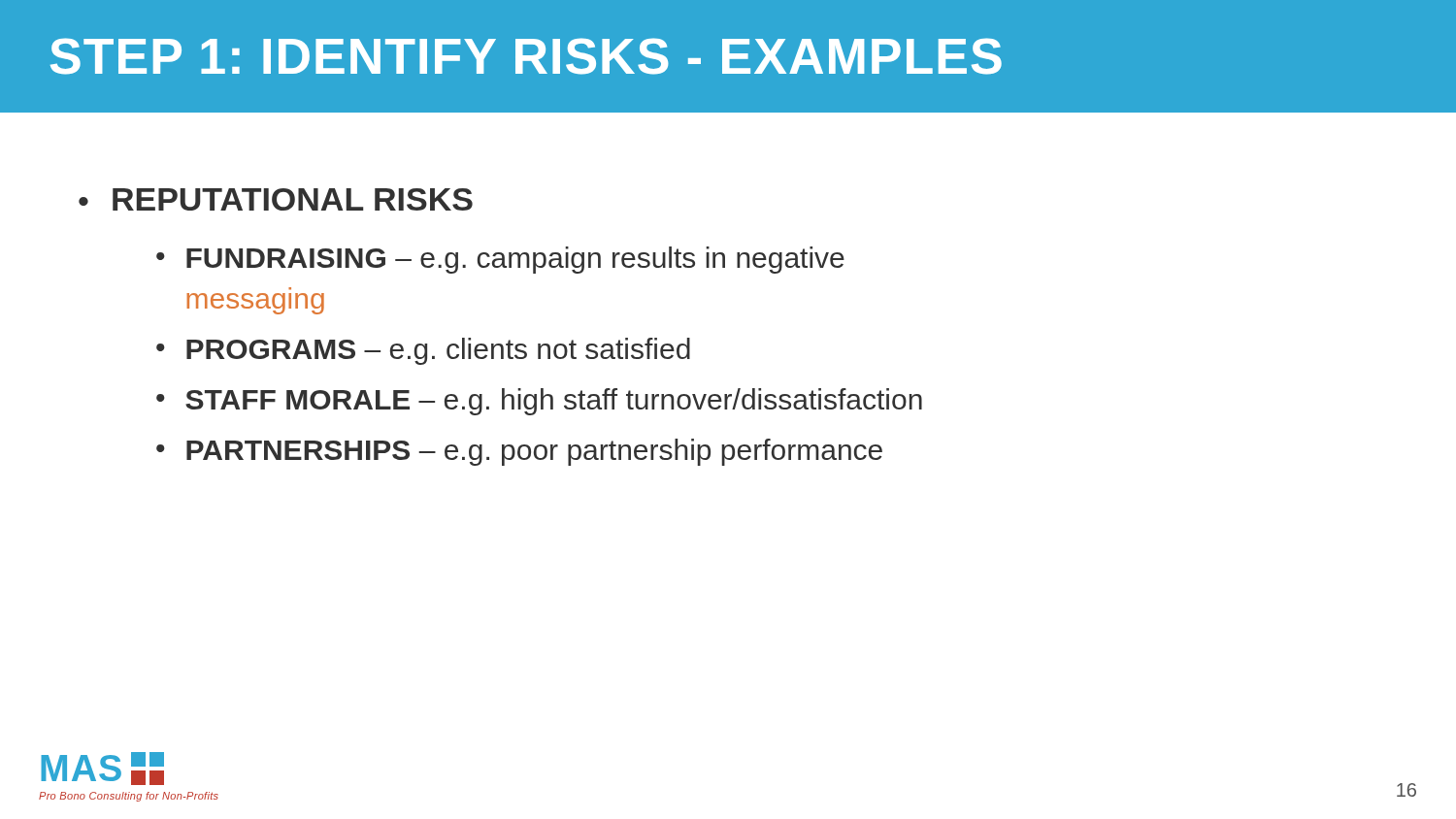This screenshot has width=1456, height=819.
Task: Navigate to the region starting "• PARTNERSHIPS – e.g. poor partnership"
Action: 520,450
